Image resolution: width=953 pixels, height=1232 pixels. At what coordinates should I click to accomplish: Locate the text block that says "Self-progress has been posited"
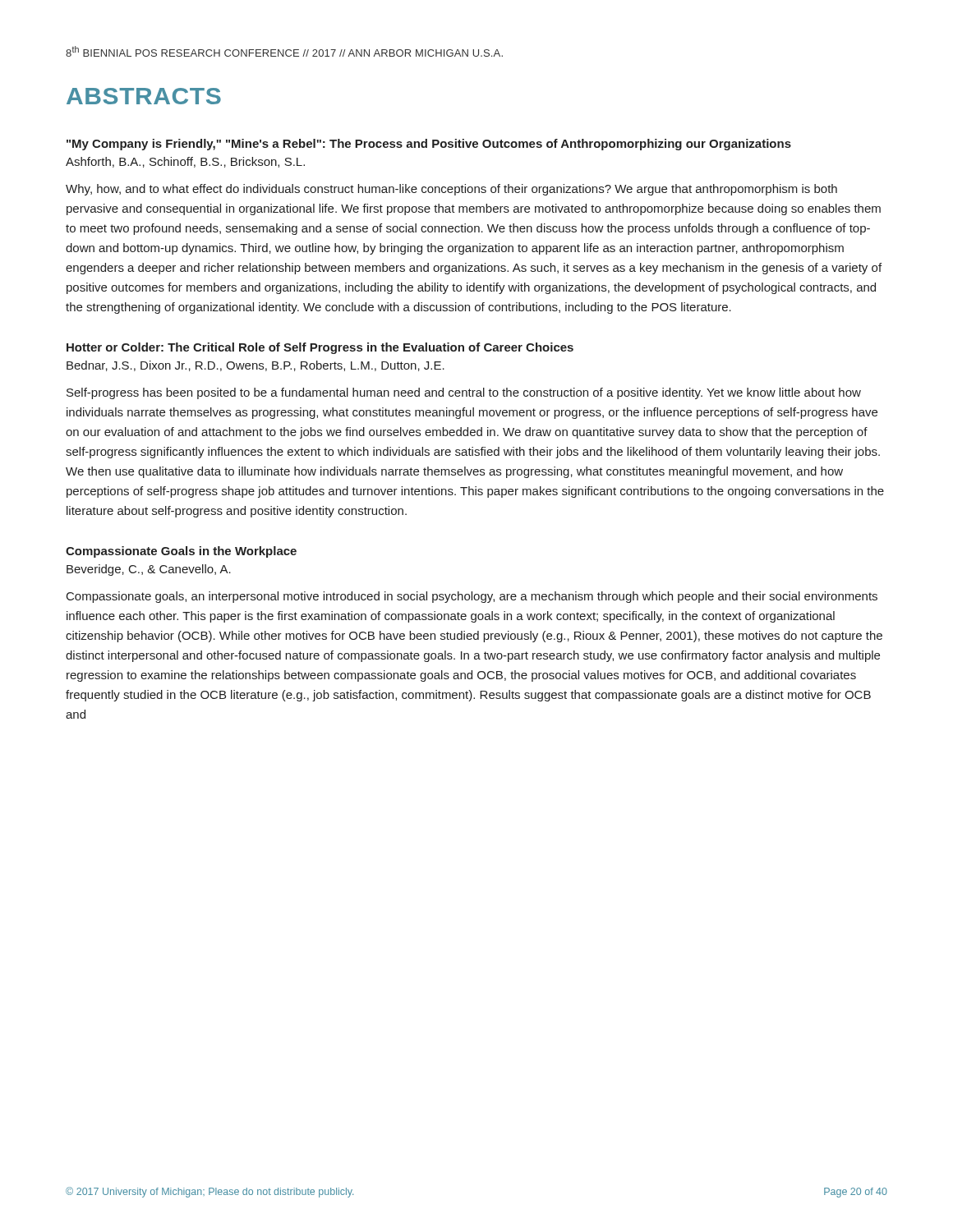coord(475,452)
